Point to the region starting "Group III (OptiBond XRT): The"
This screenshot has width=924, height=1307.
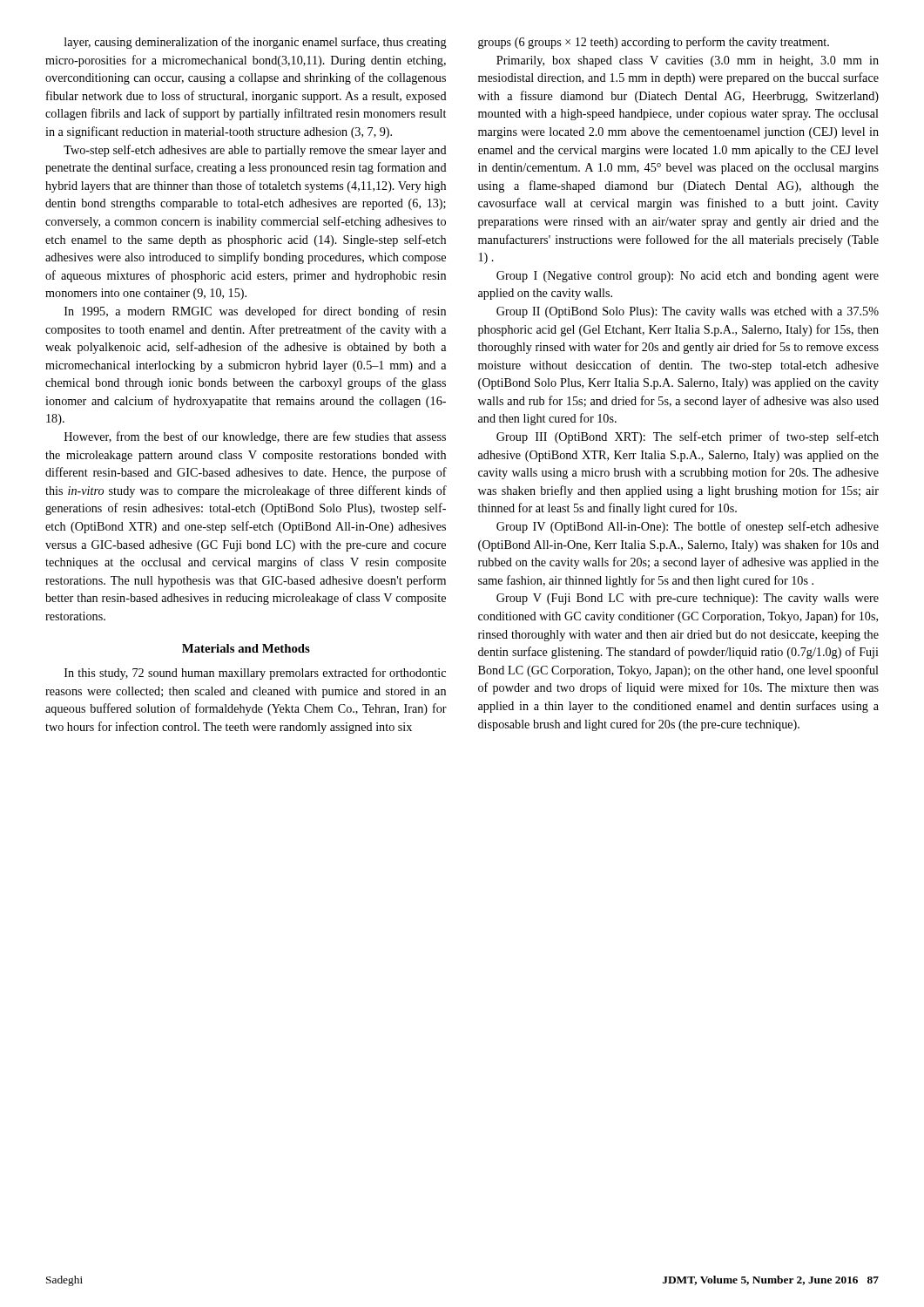tap(678, 473)
